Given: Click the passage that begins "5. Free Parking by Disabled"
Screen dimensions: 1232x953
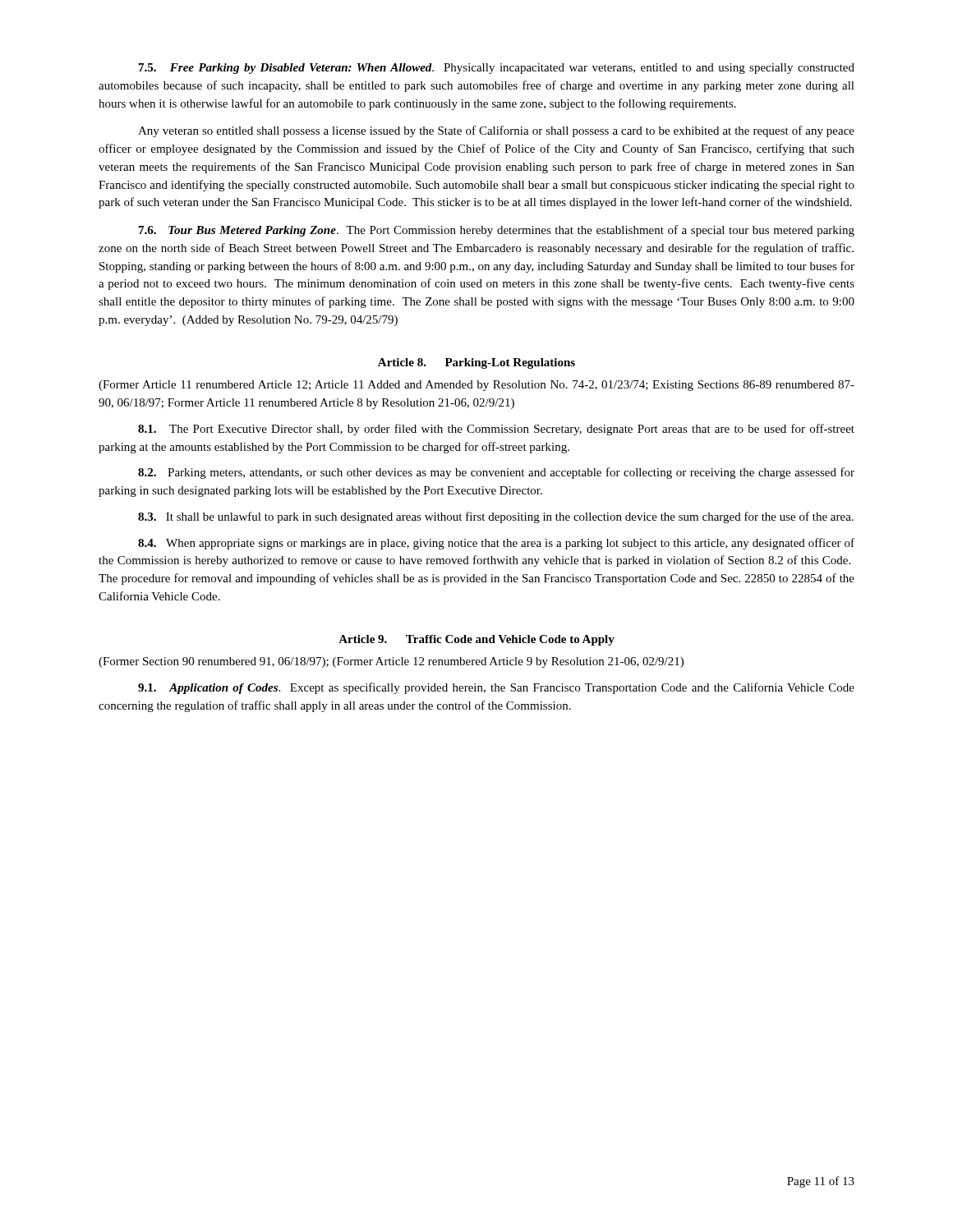Looking at the screenshot, I should tap(476, 86).
